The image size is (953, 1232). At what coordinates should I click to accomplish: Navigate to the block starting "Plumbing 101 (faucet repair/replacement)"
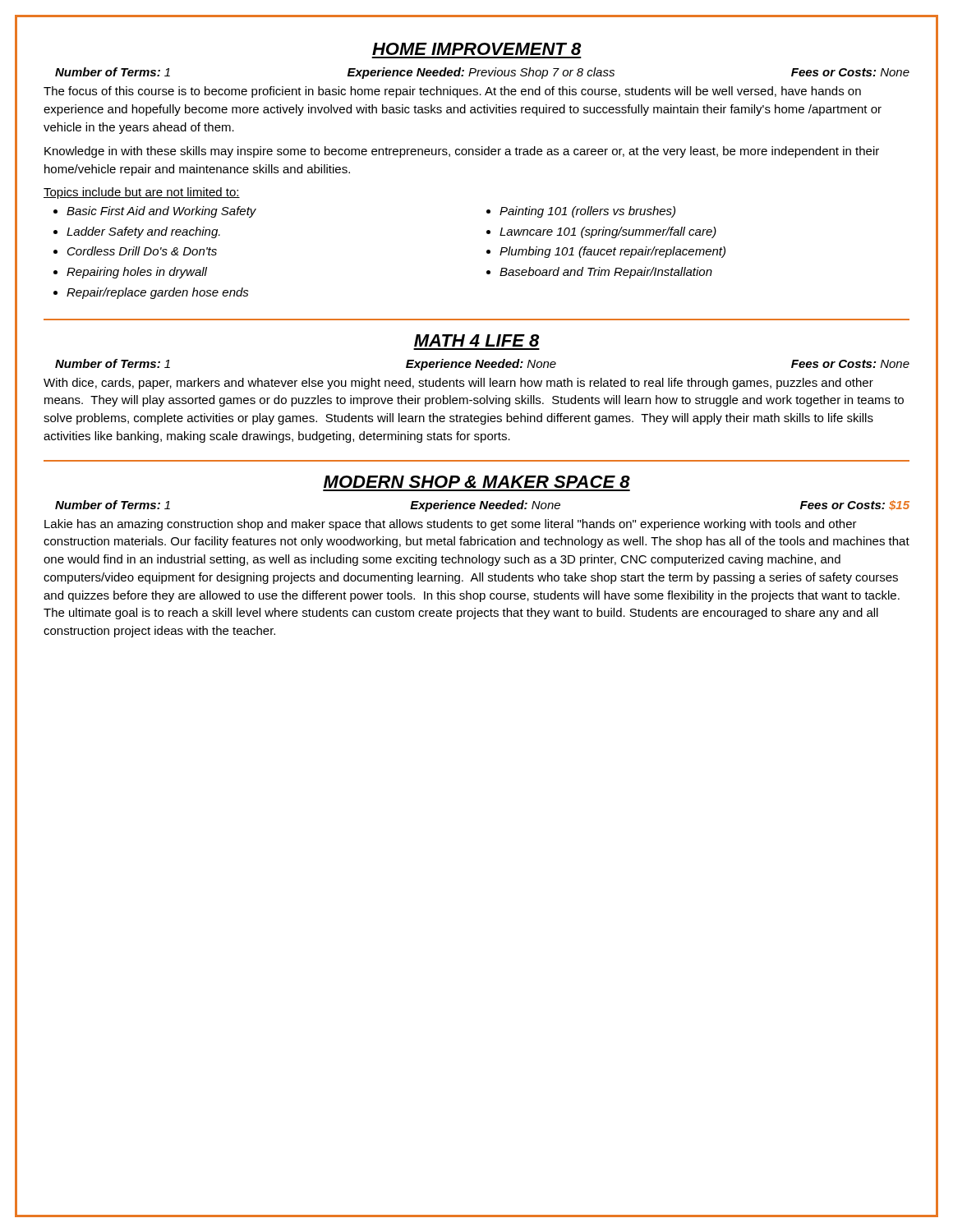(x=613, y=251)
